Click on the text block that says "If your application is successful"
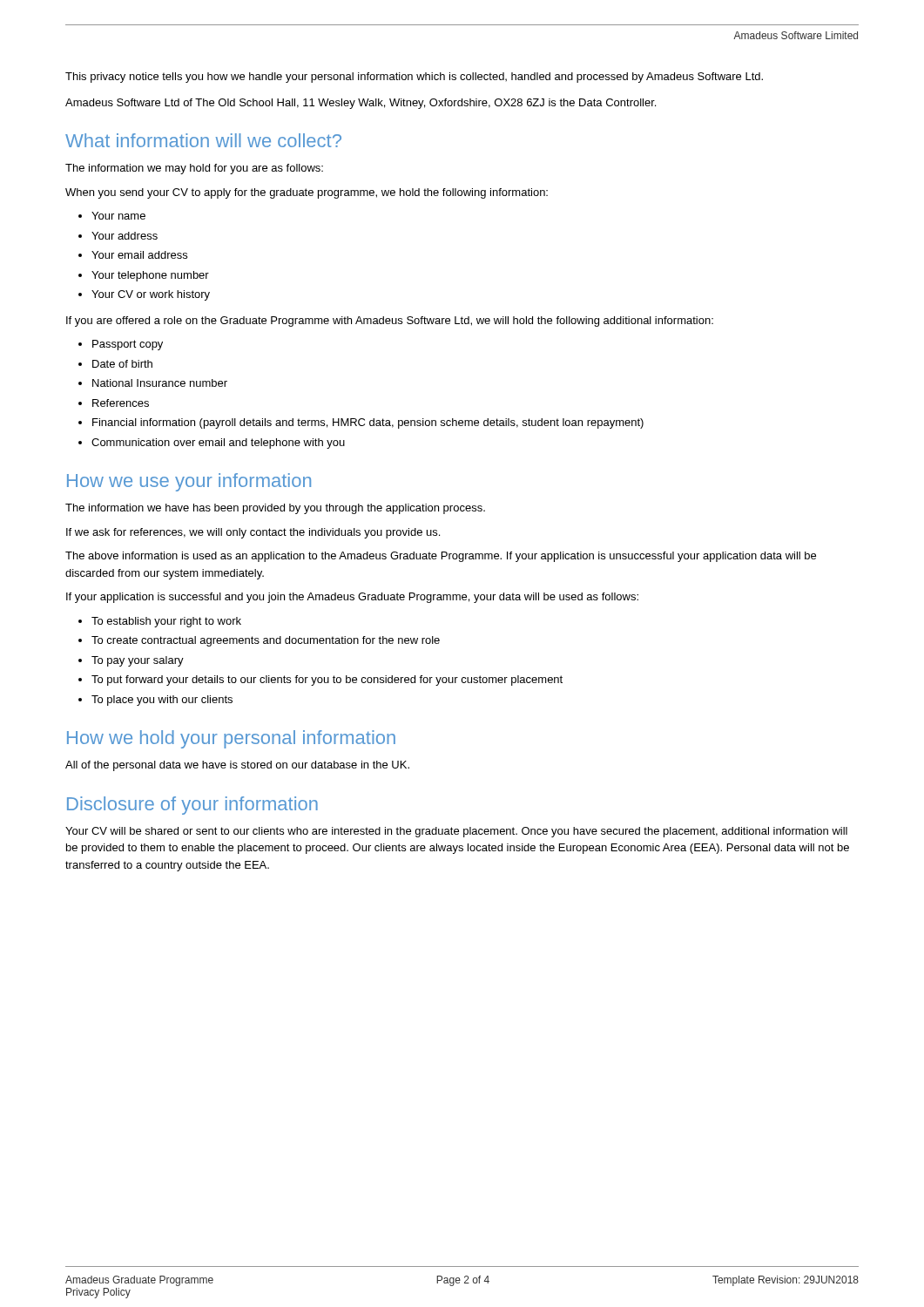This screenshot has height=1307, width=924. 352,596
